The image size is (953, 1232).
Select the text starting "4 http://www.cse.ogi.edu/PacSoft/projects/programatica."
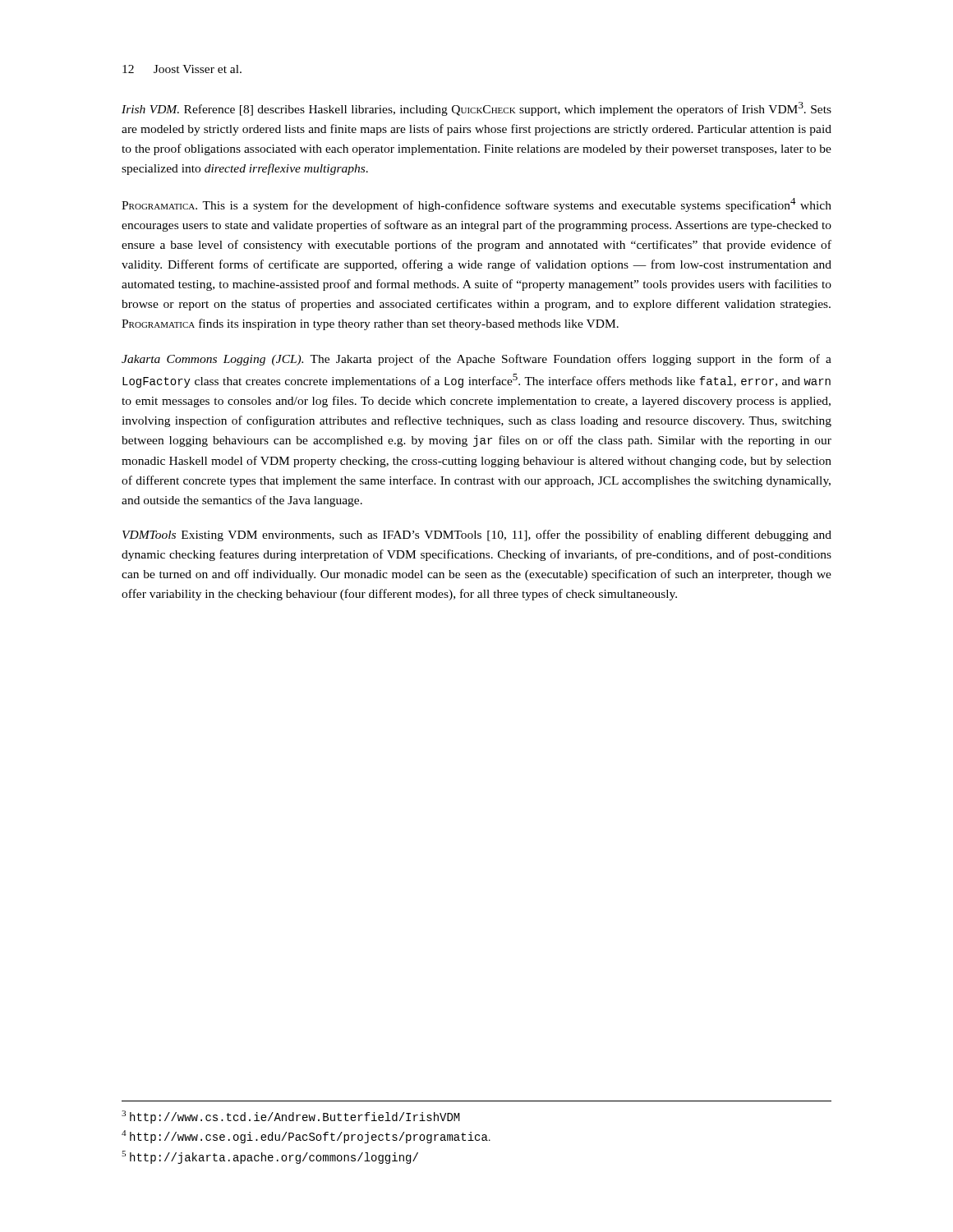coord(306,1136)
